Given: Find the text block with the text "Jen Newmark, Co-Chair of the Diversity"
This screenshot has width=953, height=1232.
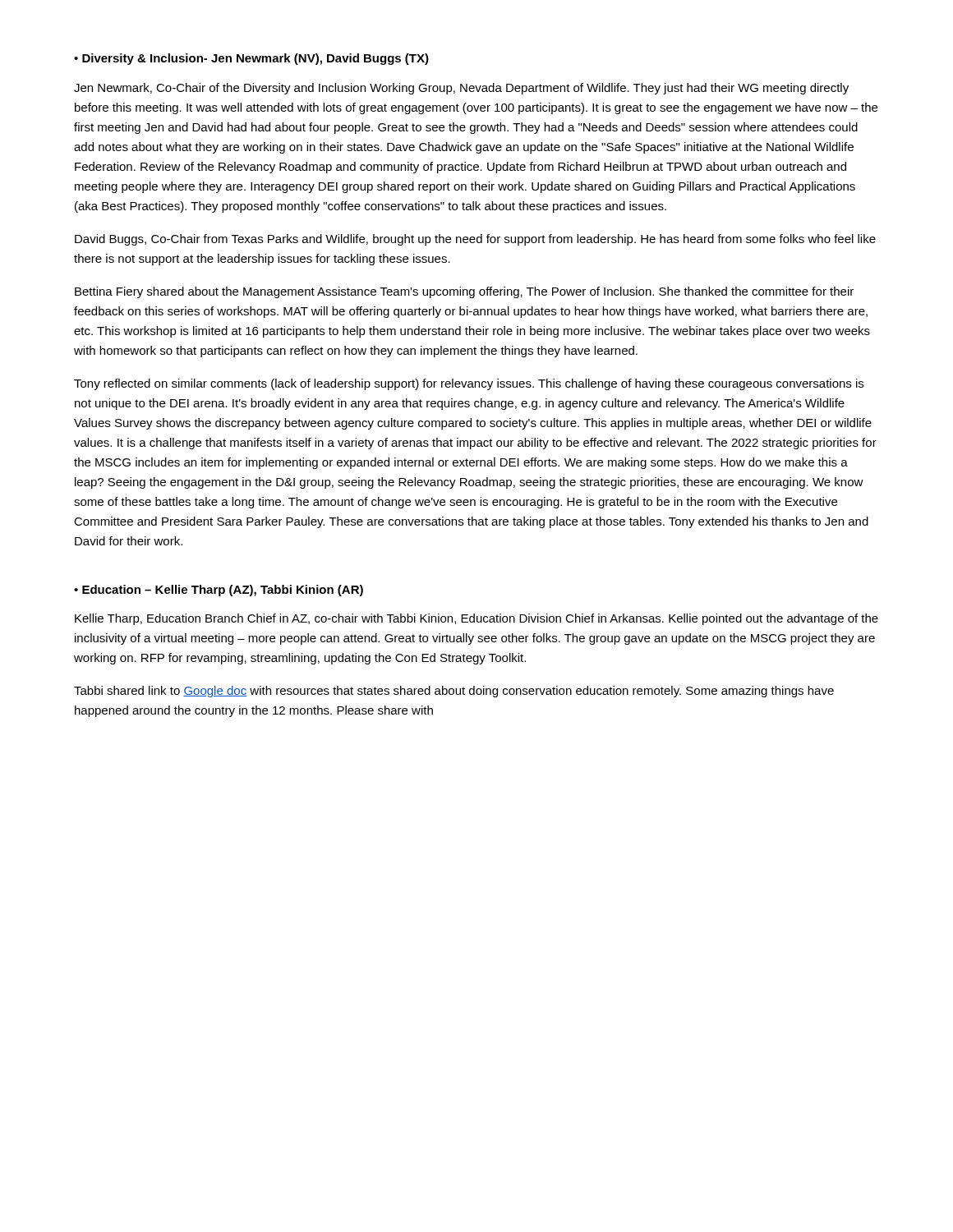Looking at the screenshot, I should coord(476,146).
